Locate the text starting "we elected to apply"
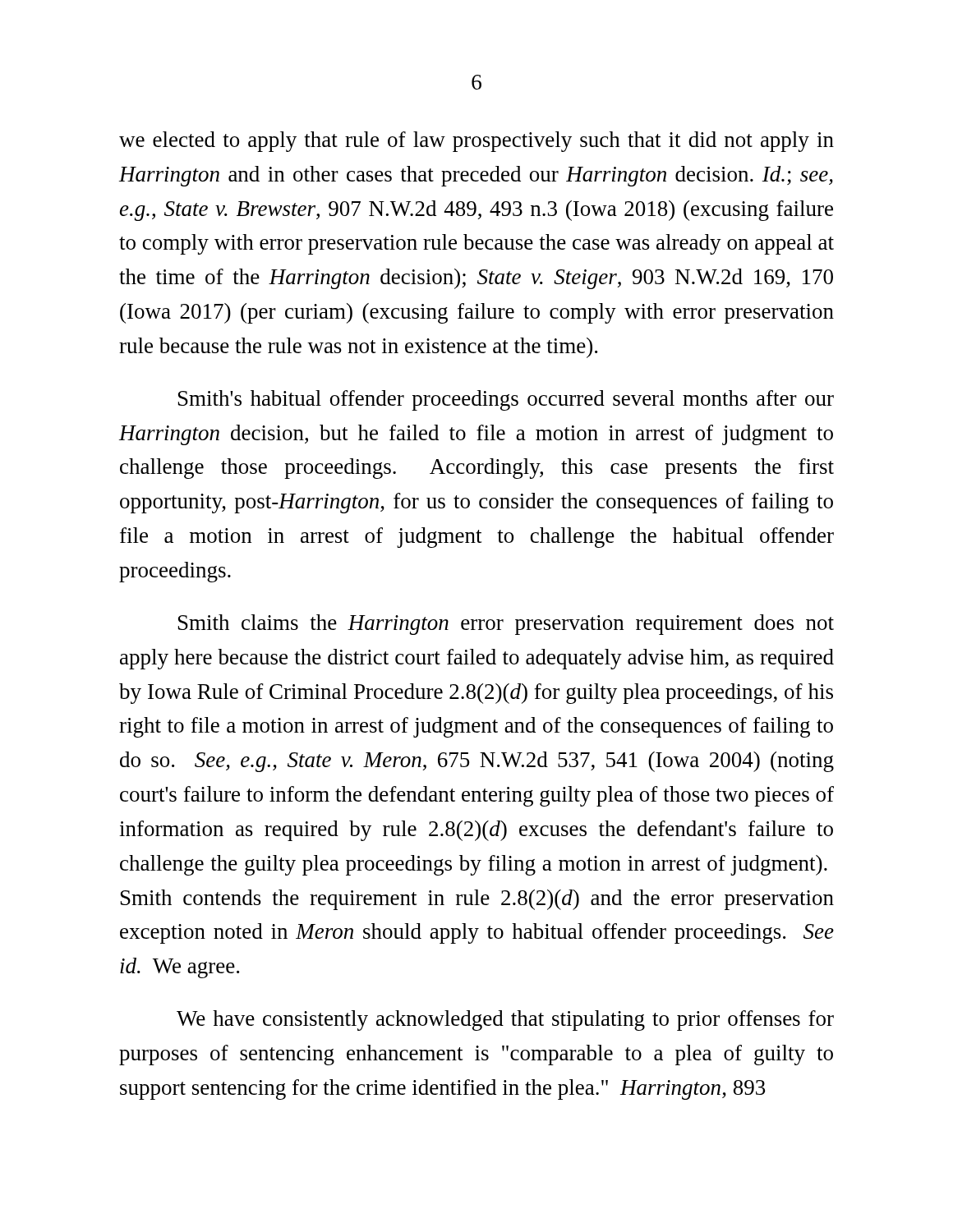This screenshot has height=1232, width=953. (x=476, y=243)
